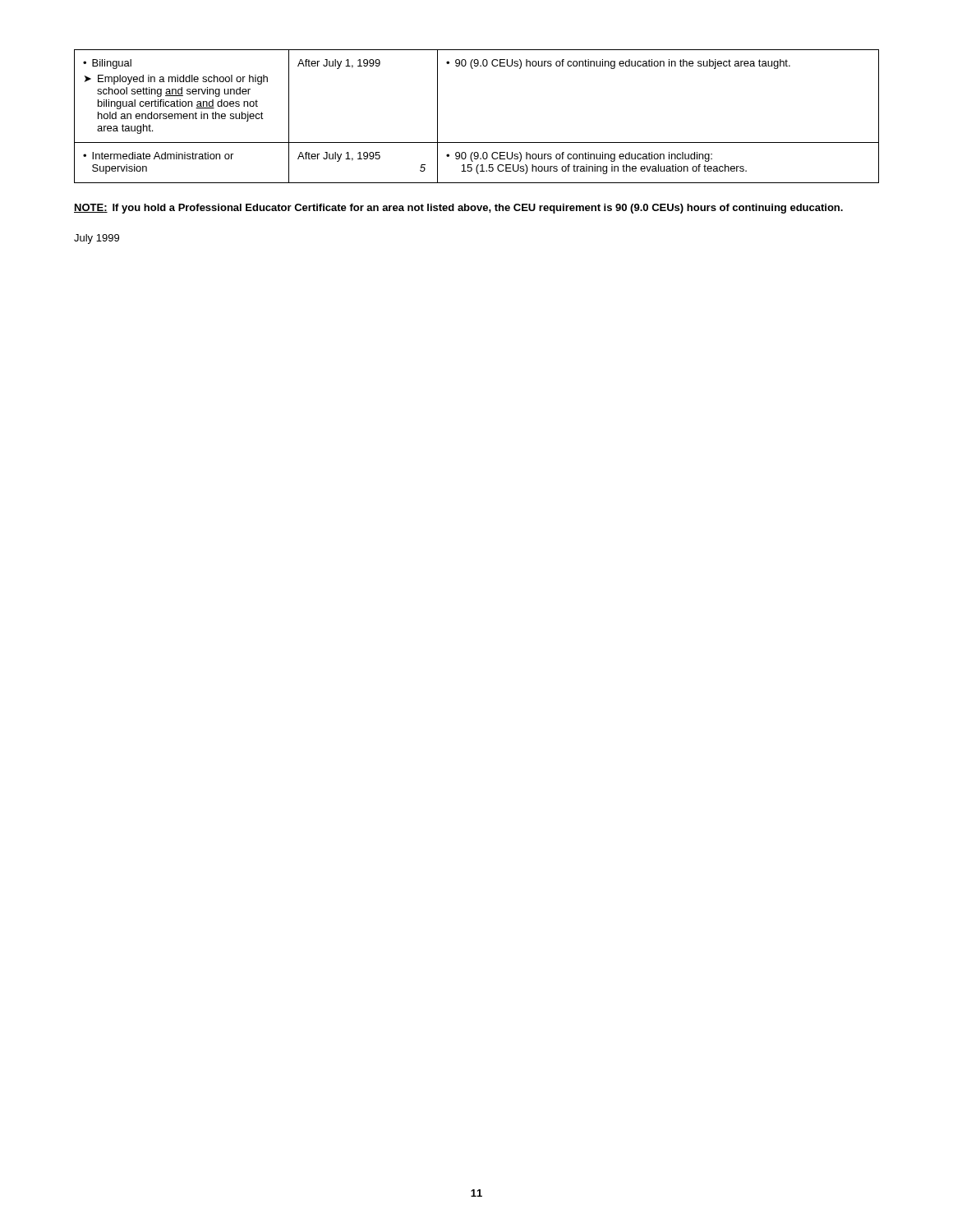
Task: Click the table
Action: [476, 116]
